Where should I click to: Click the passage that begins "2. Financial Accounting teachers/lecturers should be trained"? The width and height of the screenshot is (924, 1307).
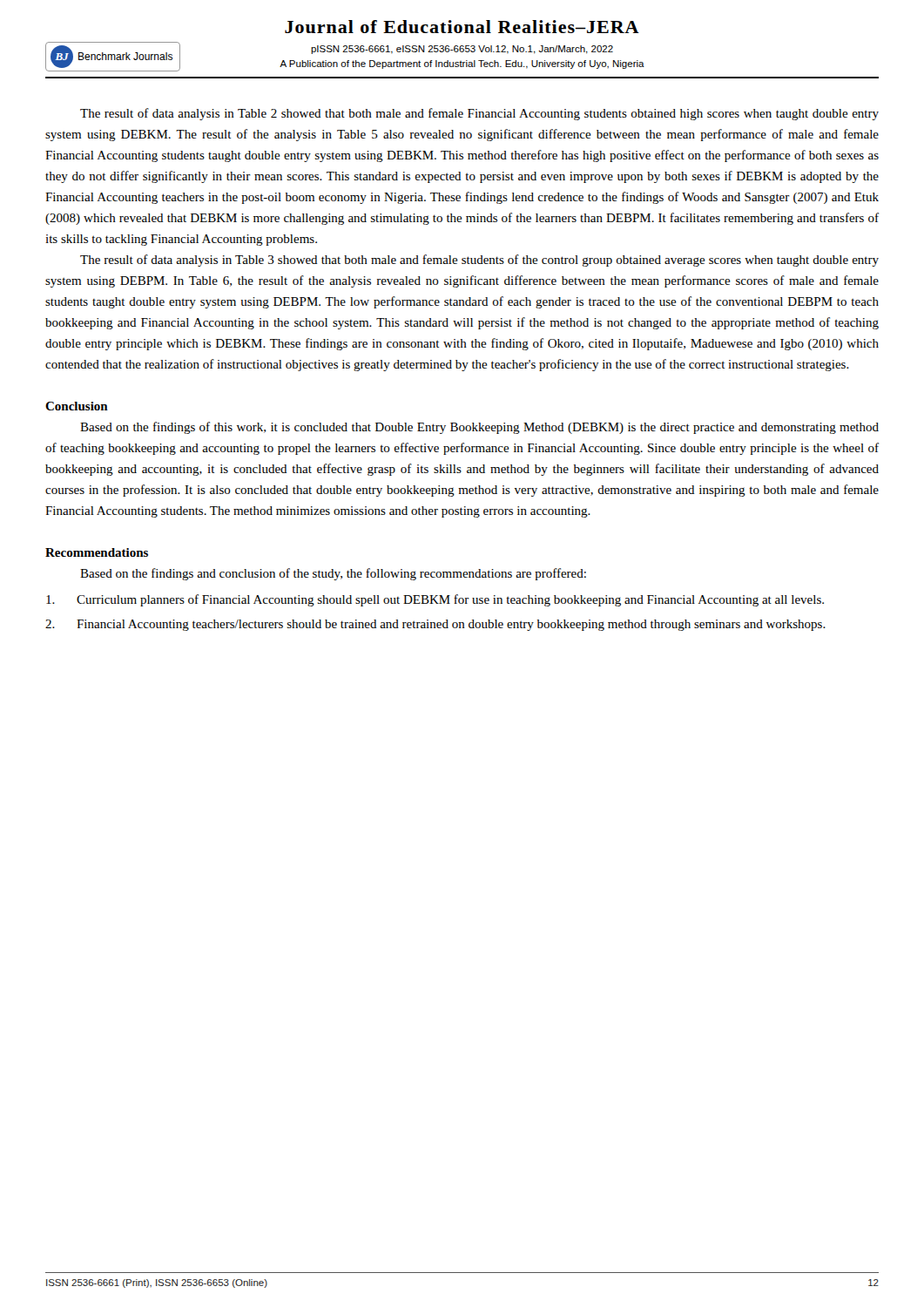(x=462, y=624)
